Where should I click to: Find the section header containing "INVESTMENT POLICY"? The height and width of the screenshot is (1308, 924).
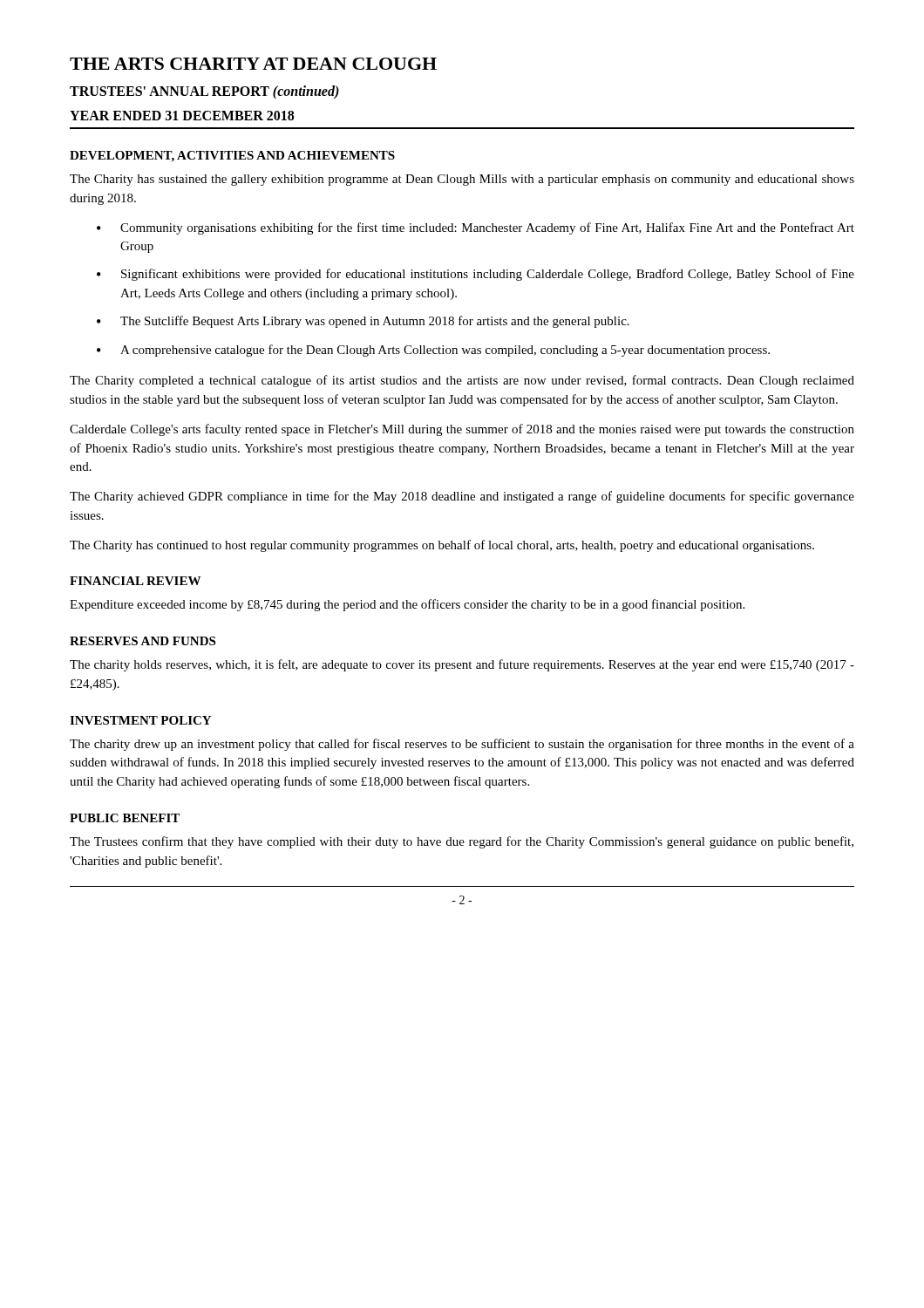[141, 720]
